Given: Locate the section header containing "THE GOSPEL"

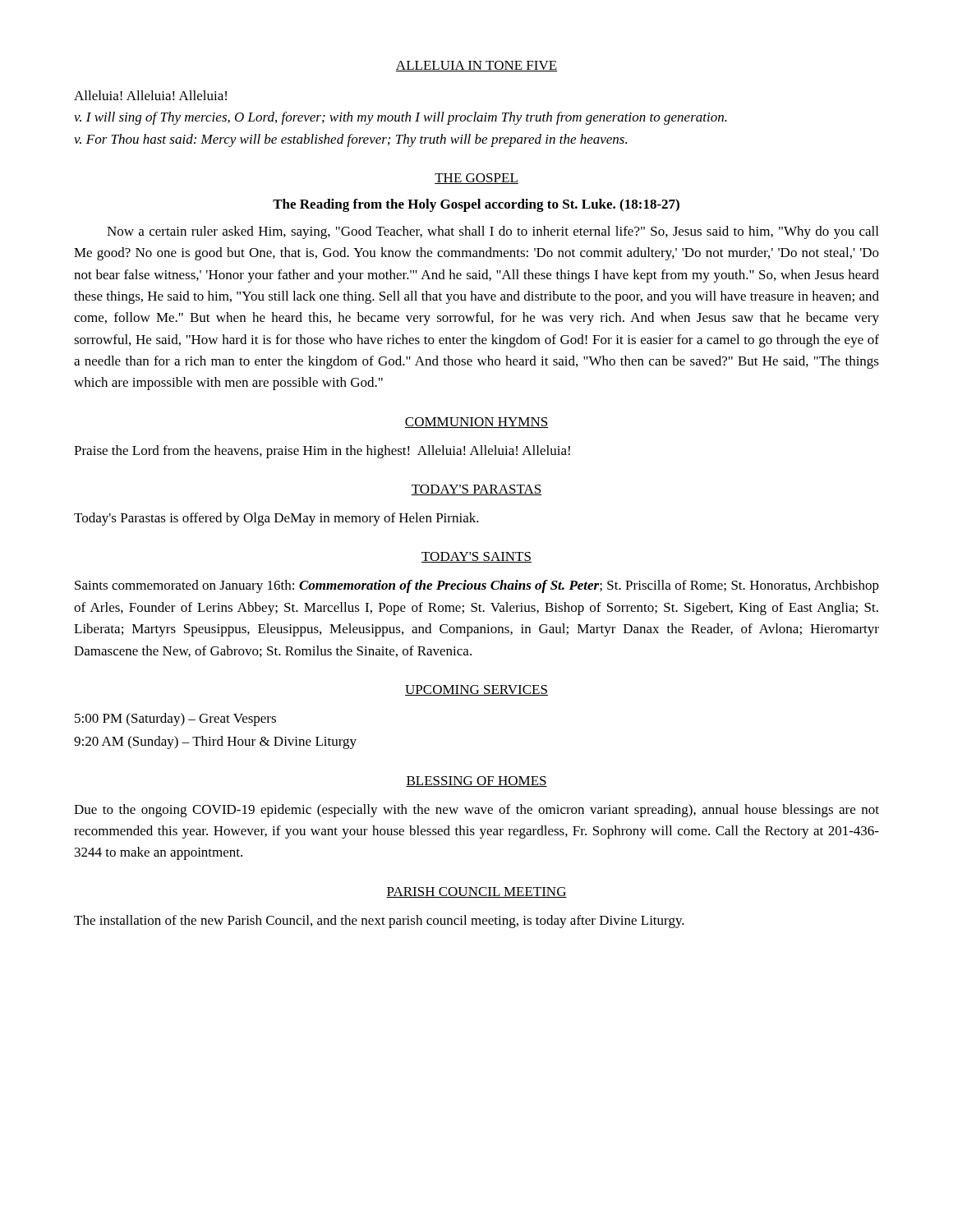Looking at the screenshot, I should tap(476, 178).
